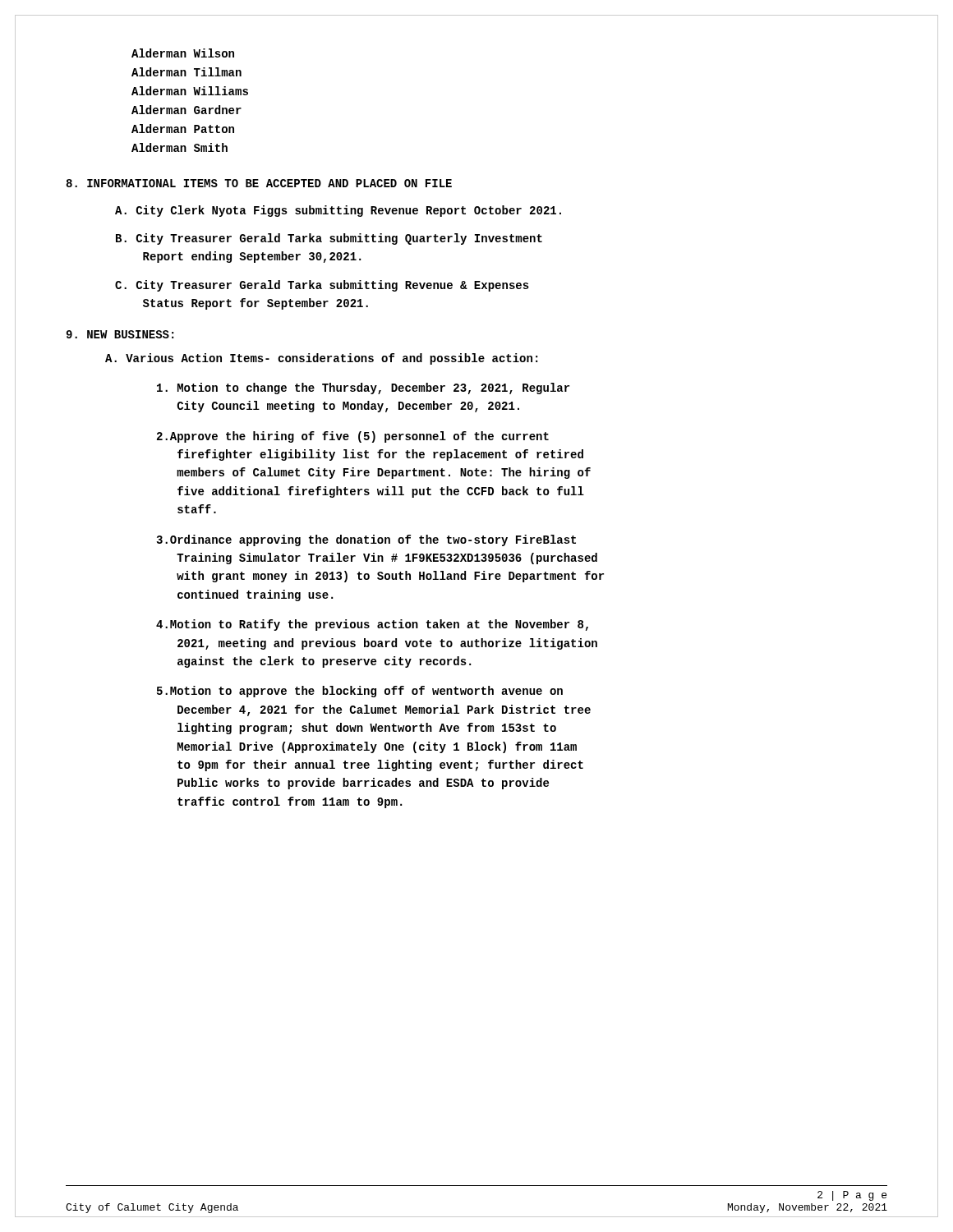Find the section header with the text "8. INFORMATIONAL ITEMS TO BE"

259,184
